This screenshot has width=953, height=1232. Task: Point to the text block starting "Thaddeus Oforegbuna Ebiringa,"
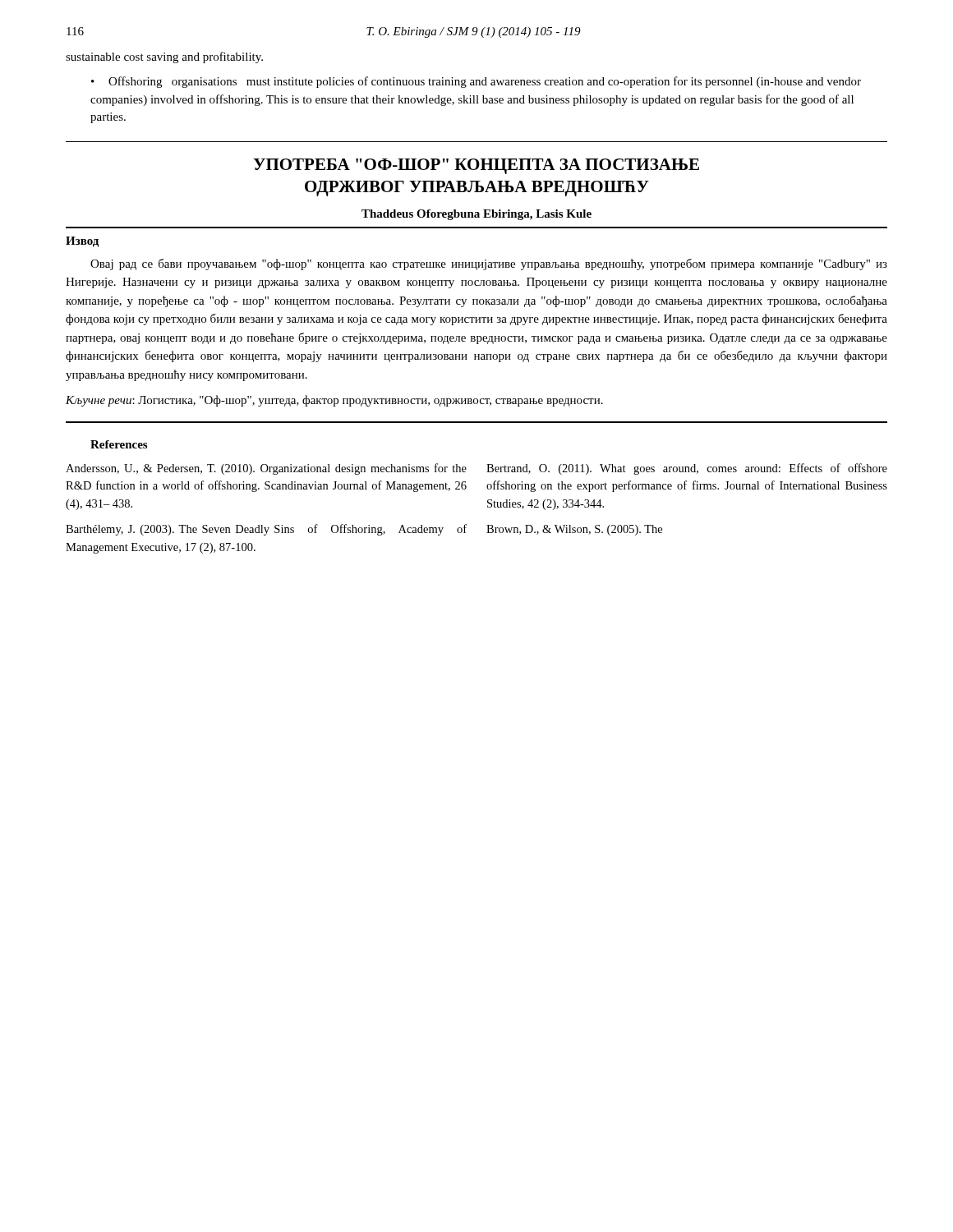[x=476, y=213]
